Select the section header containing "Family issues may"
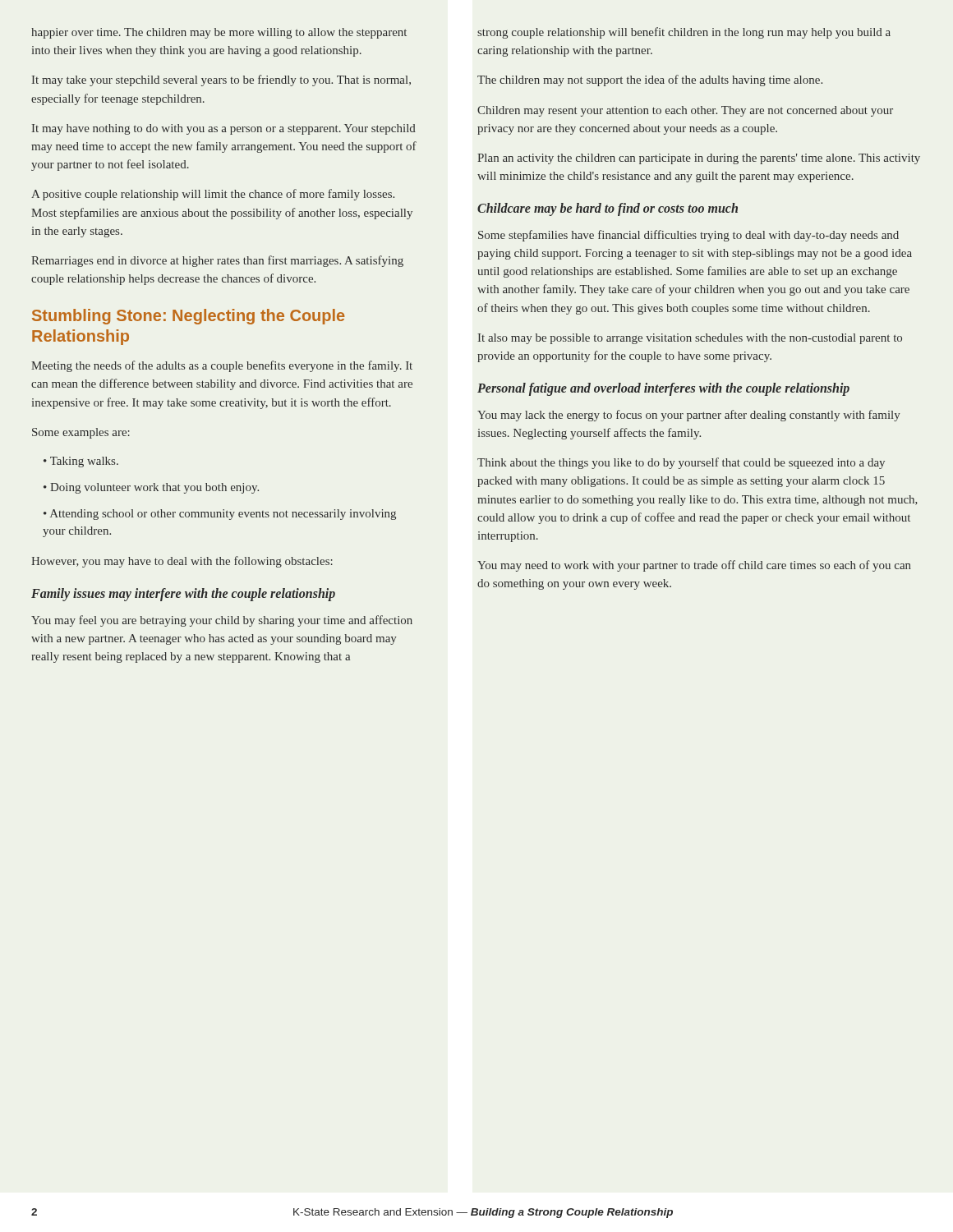 pyautogui.click(x=183, y=594)
